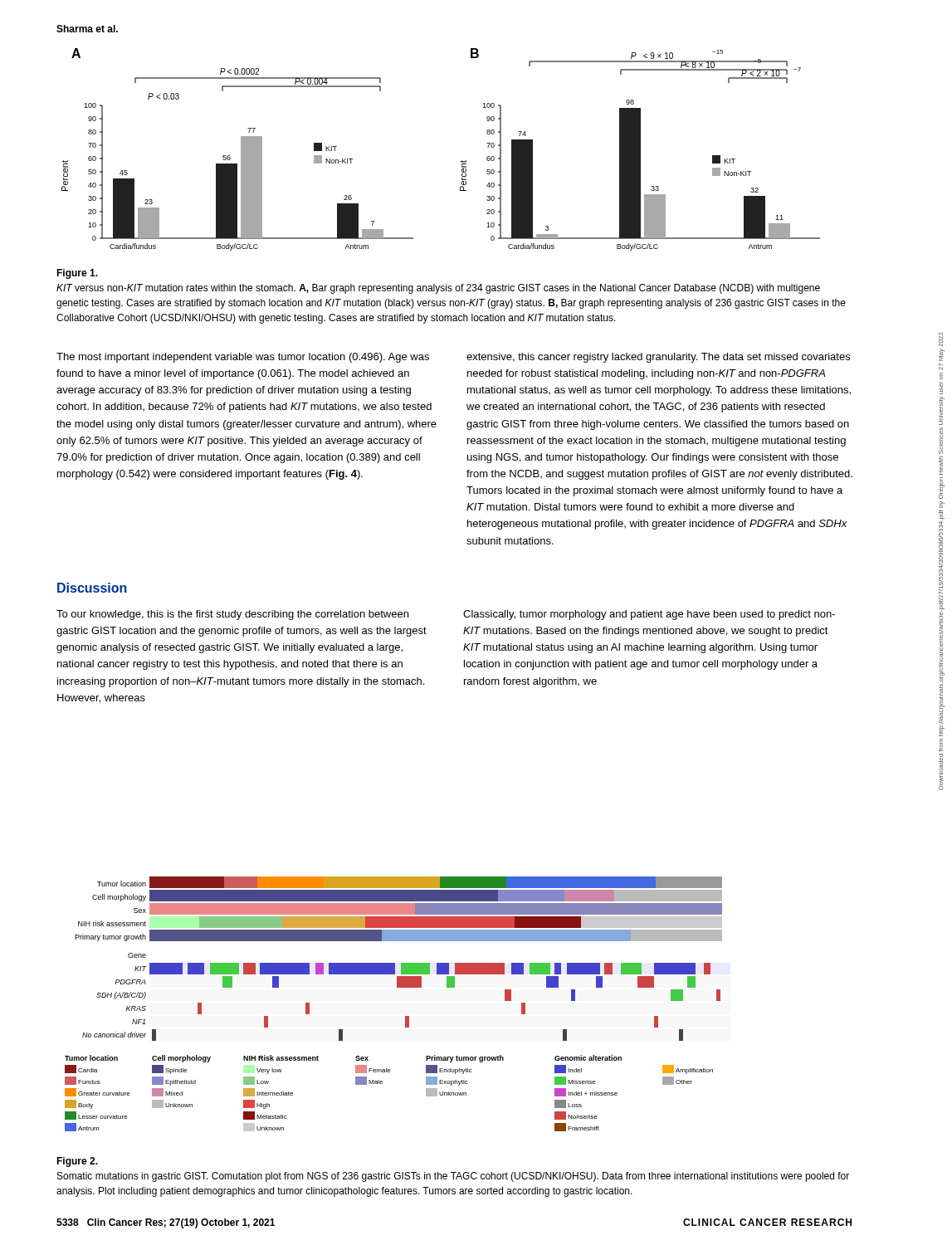Screen dimensions: 1245x952
Task: Locate the infographic
Action: (464, 1010)
